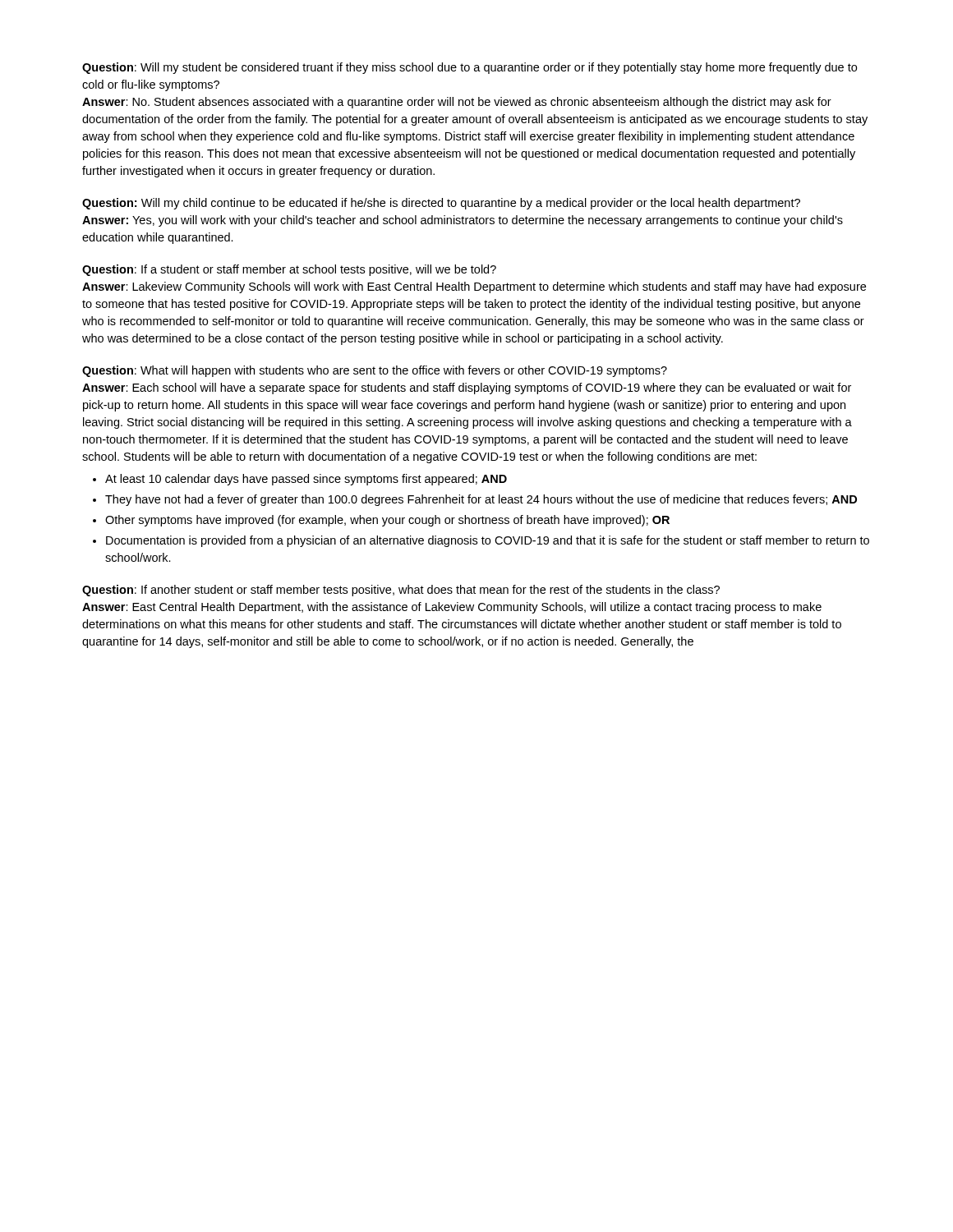The width and height of the screenshot is (953, 1232).
Task: Locate the text starting "Question: If another"
Action: point(476,616)
